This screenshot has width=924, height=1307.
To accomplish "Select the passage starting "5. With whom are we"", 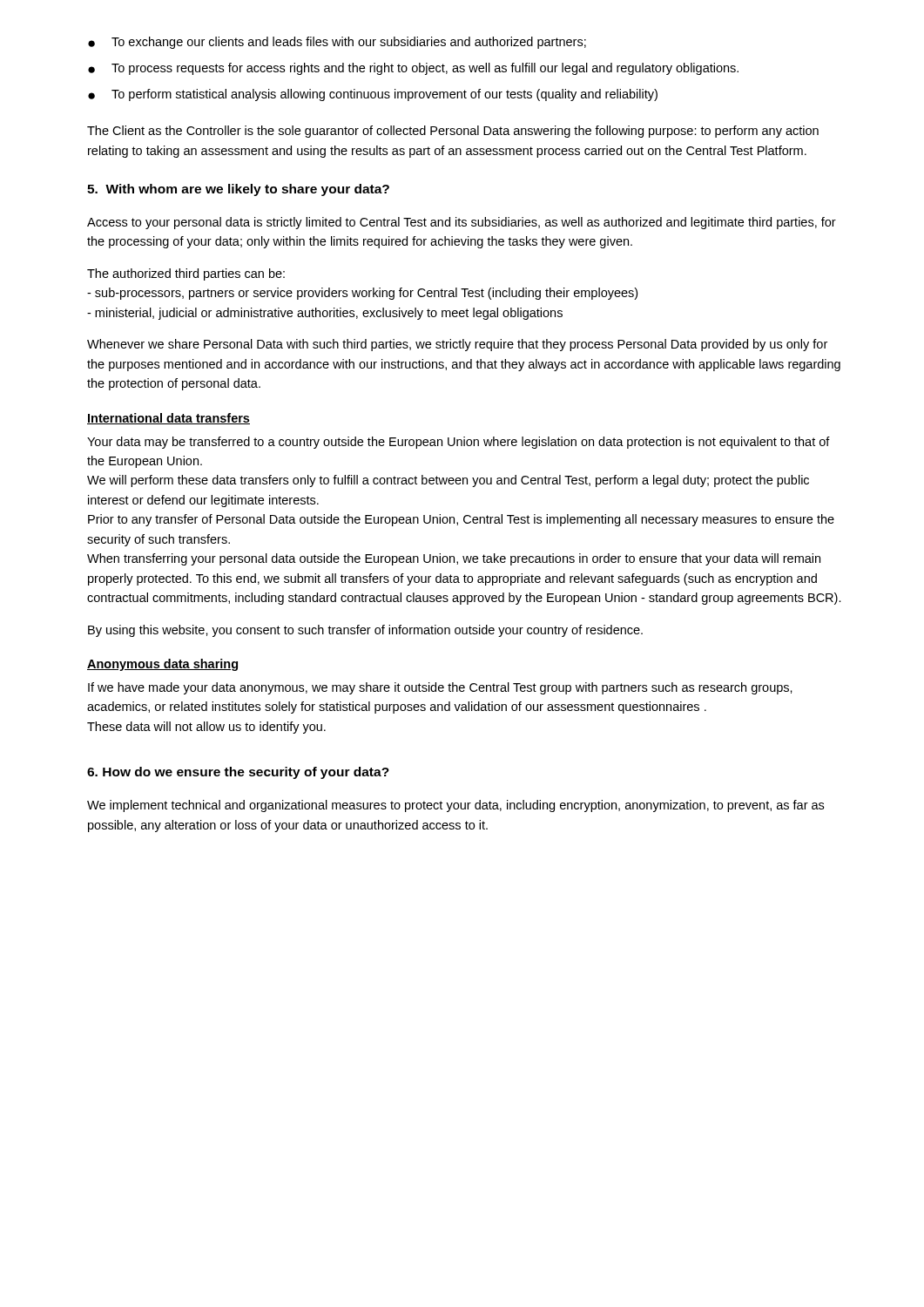I will coord(239,189).
